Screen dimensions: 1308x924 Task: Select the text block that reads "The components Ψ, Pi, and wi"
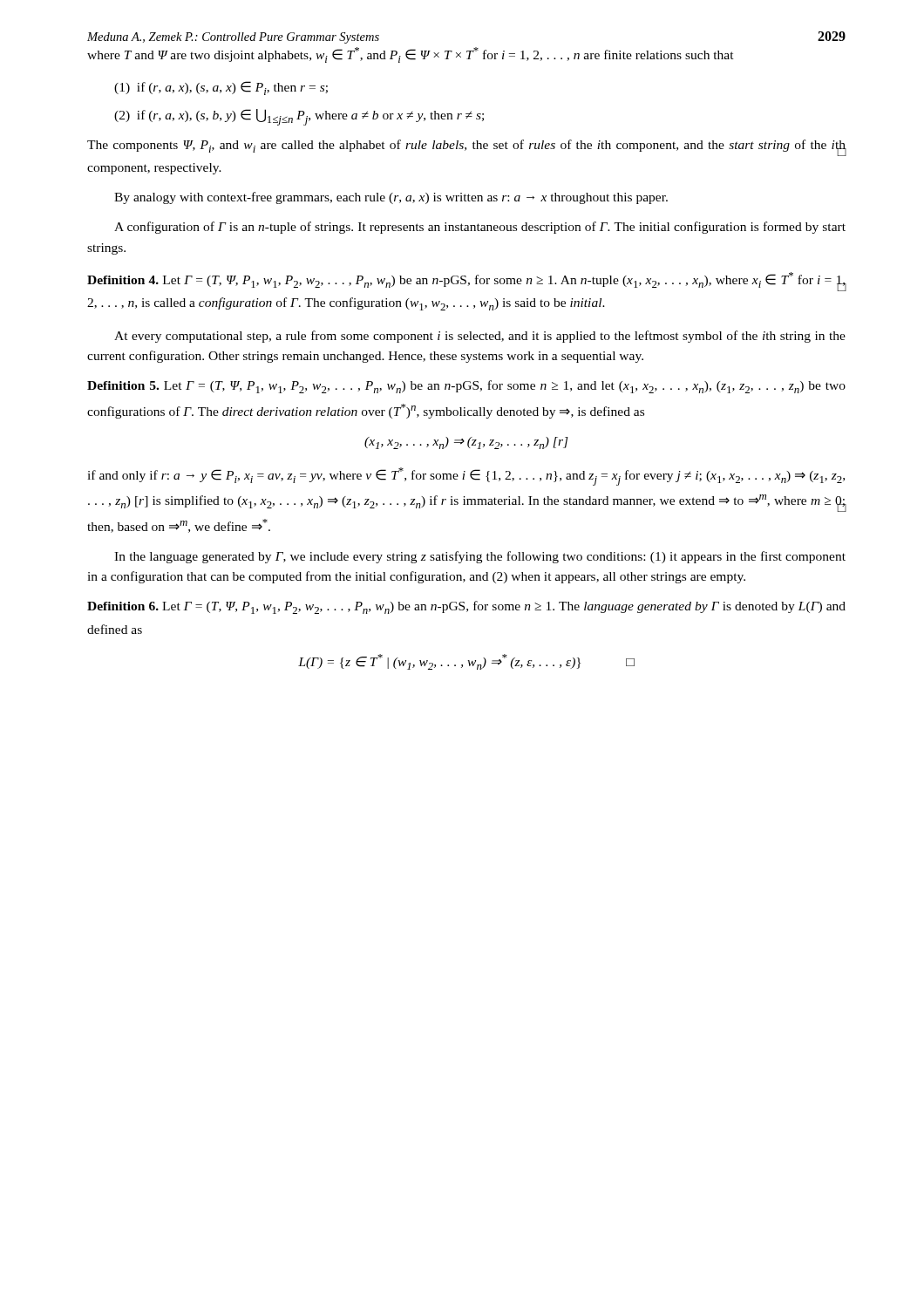(x=466, y=156)
